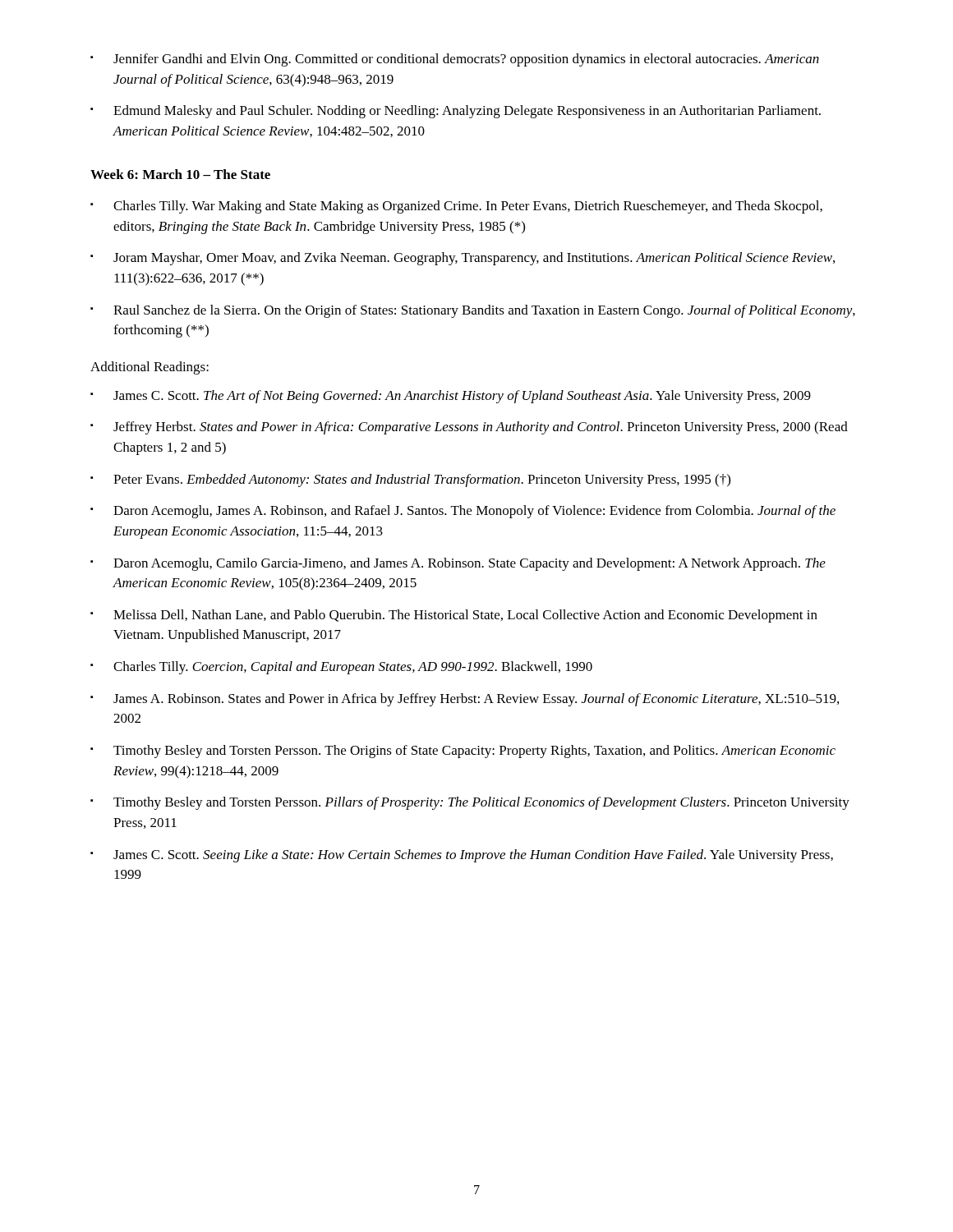Point to the text block starting "Additional Readings:"
The image size is (953, 1232).
point(150,367)
